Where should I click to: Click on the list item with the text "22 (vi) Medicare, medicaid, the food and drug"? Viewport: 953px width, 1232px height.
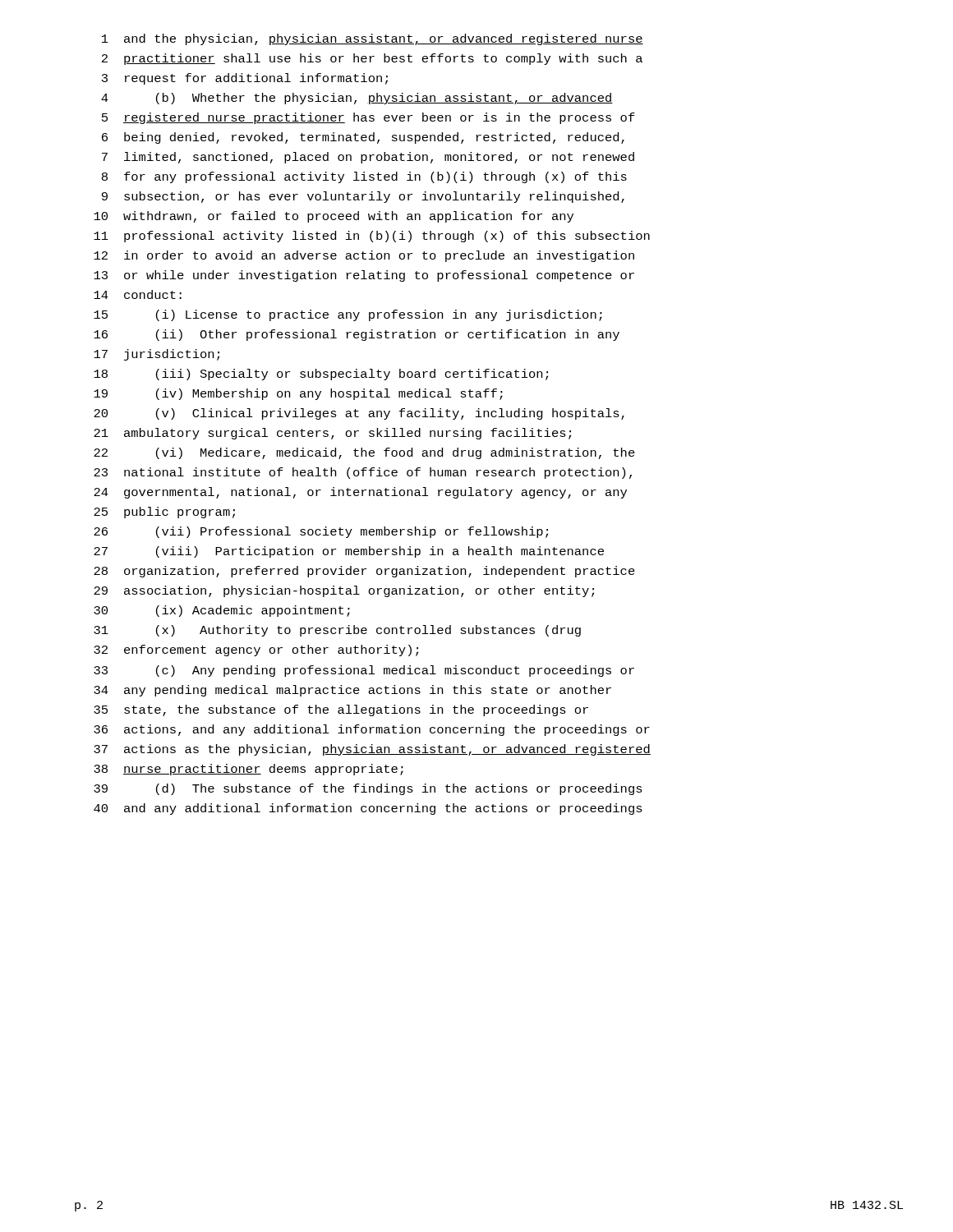pos(489,454)
